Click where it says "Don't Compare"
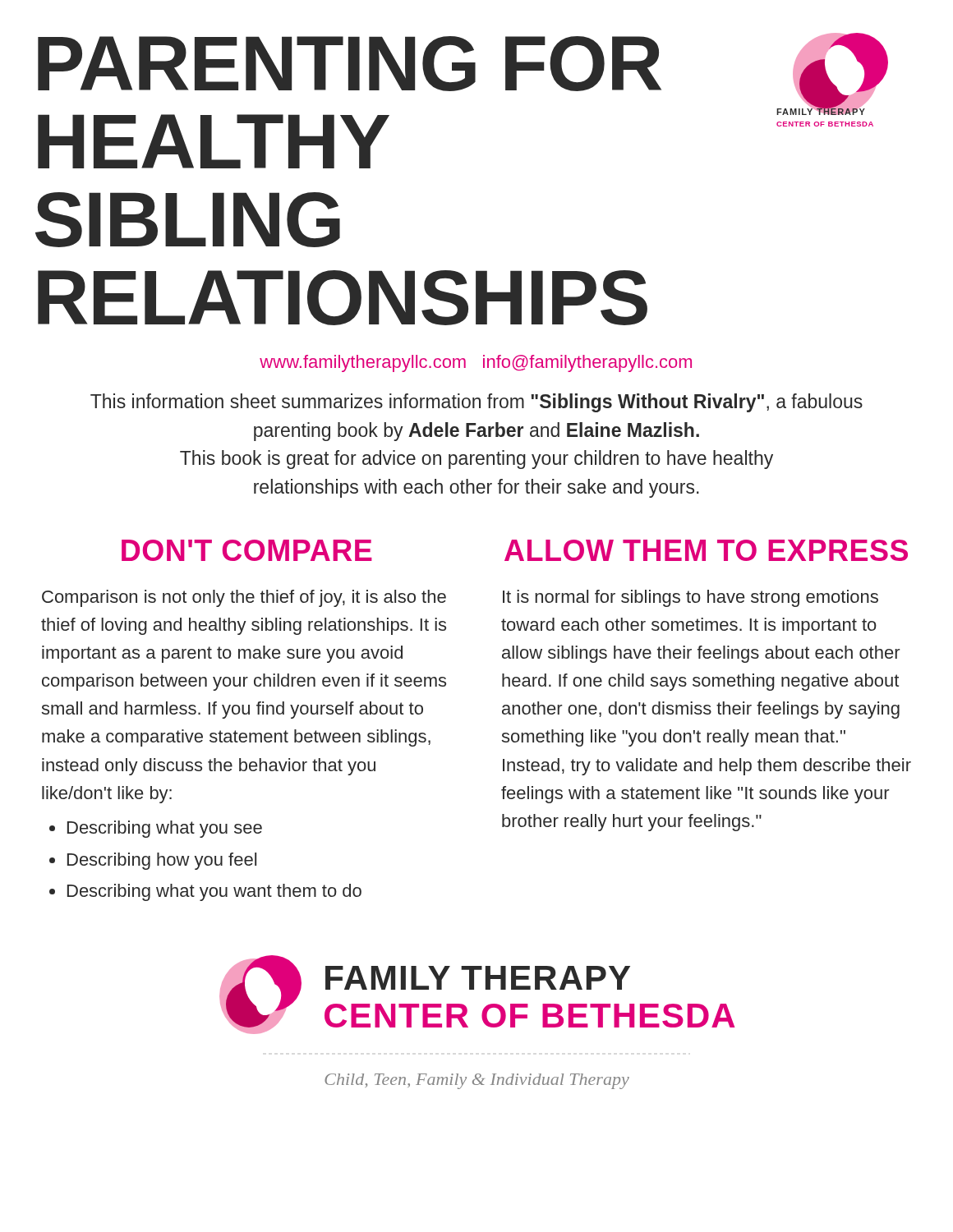 (246, 551)
